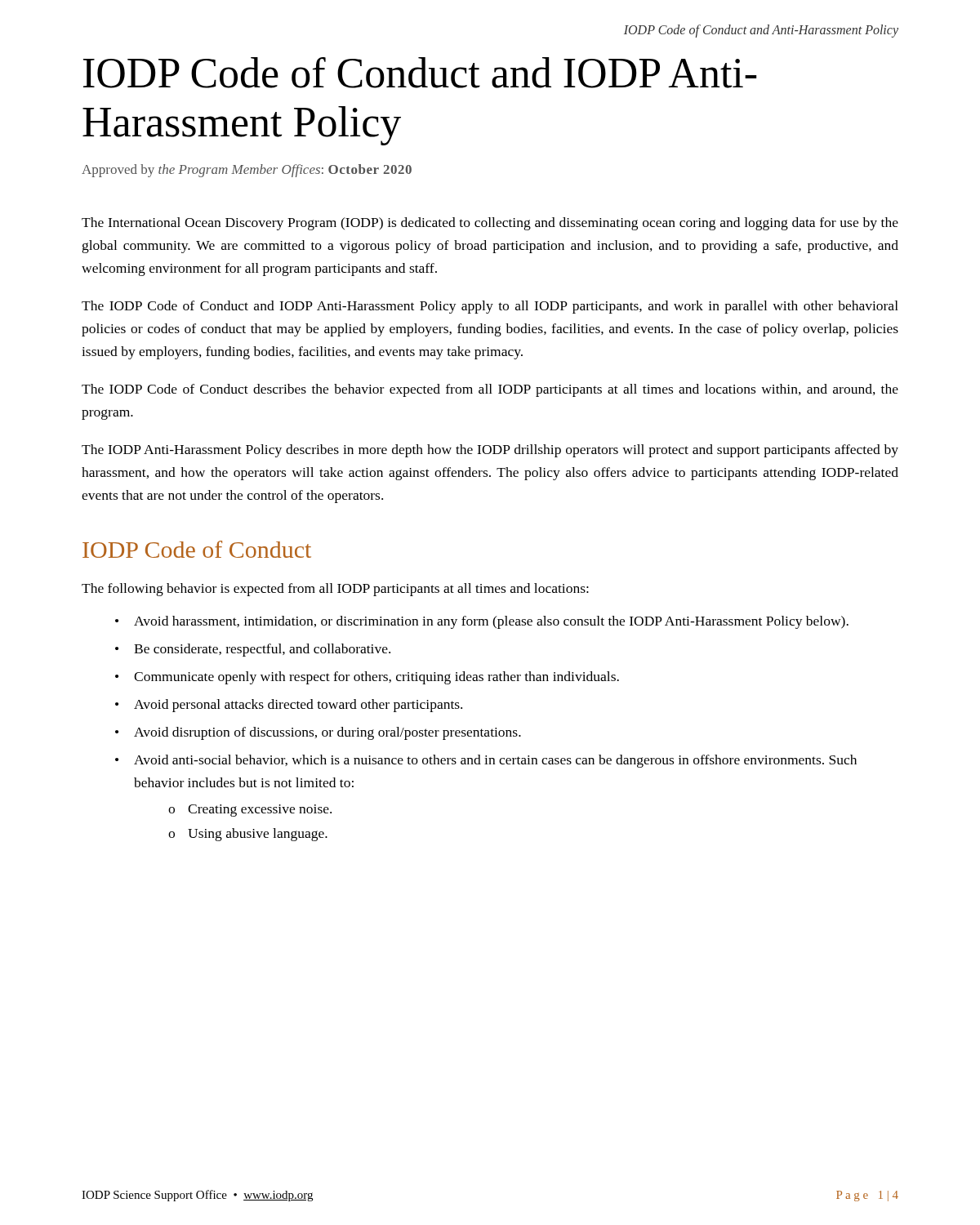Locate the text block containing "The IODP Code of Conduct and IODP Anti-Harassment"
The height and width of the screenshot is (1225, 980).
(490, 328)
